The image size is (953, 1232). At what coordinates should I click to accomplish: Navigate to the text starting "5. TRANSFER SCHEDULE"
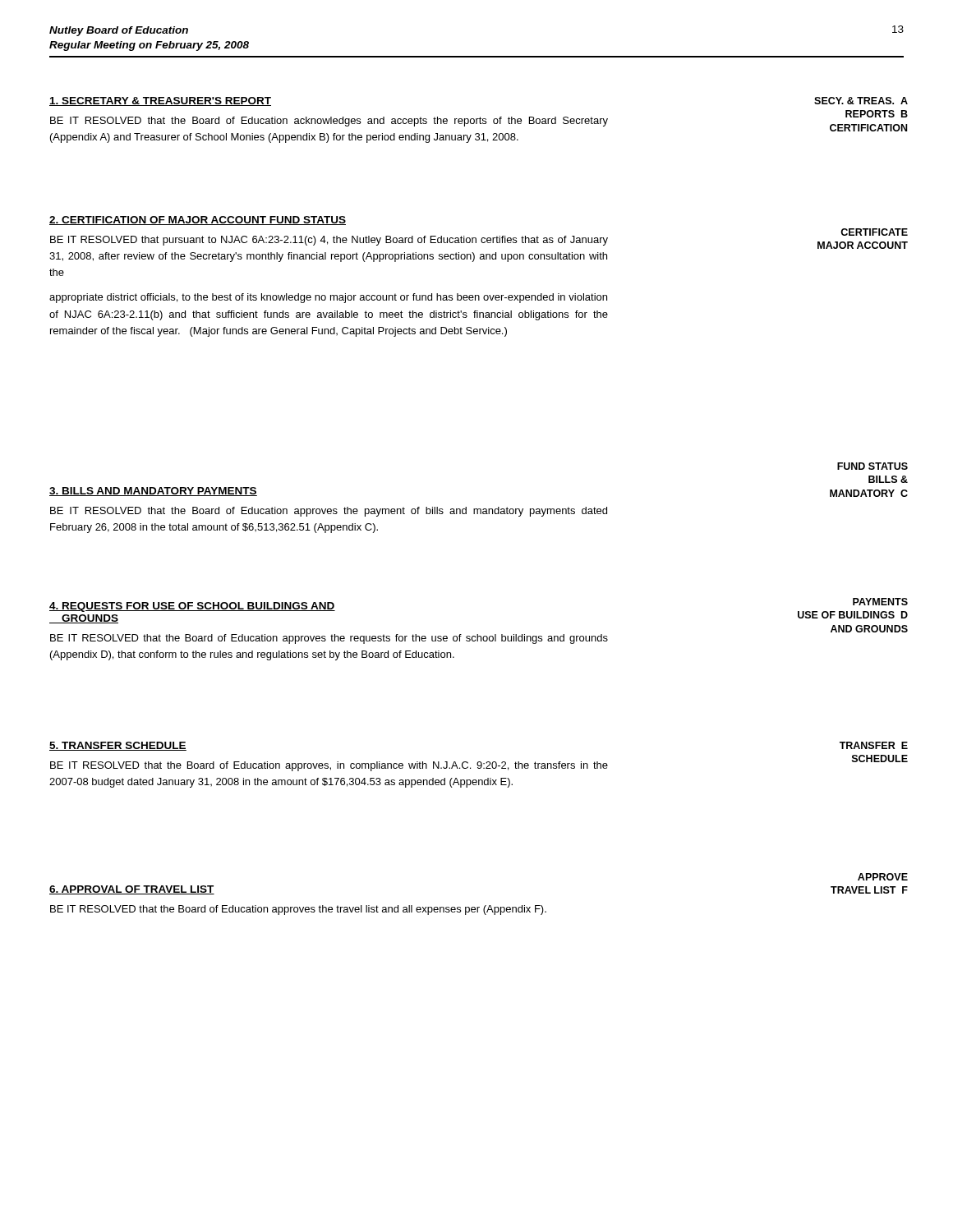click(x=118, y=745)
